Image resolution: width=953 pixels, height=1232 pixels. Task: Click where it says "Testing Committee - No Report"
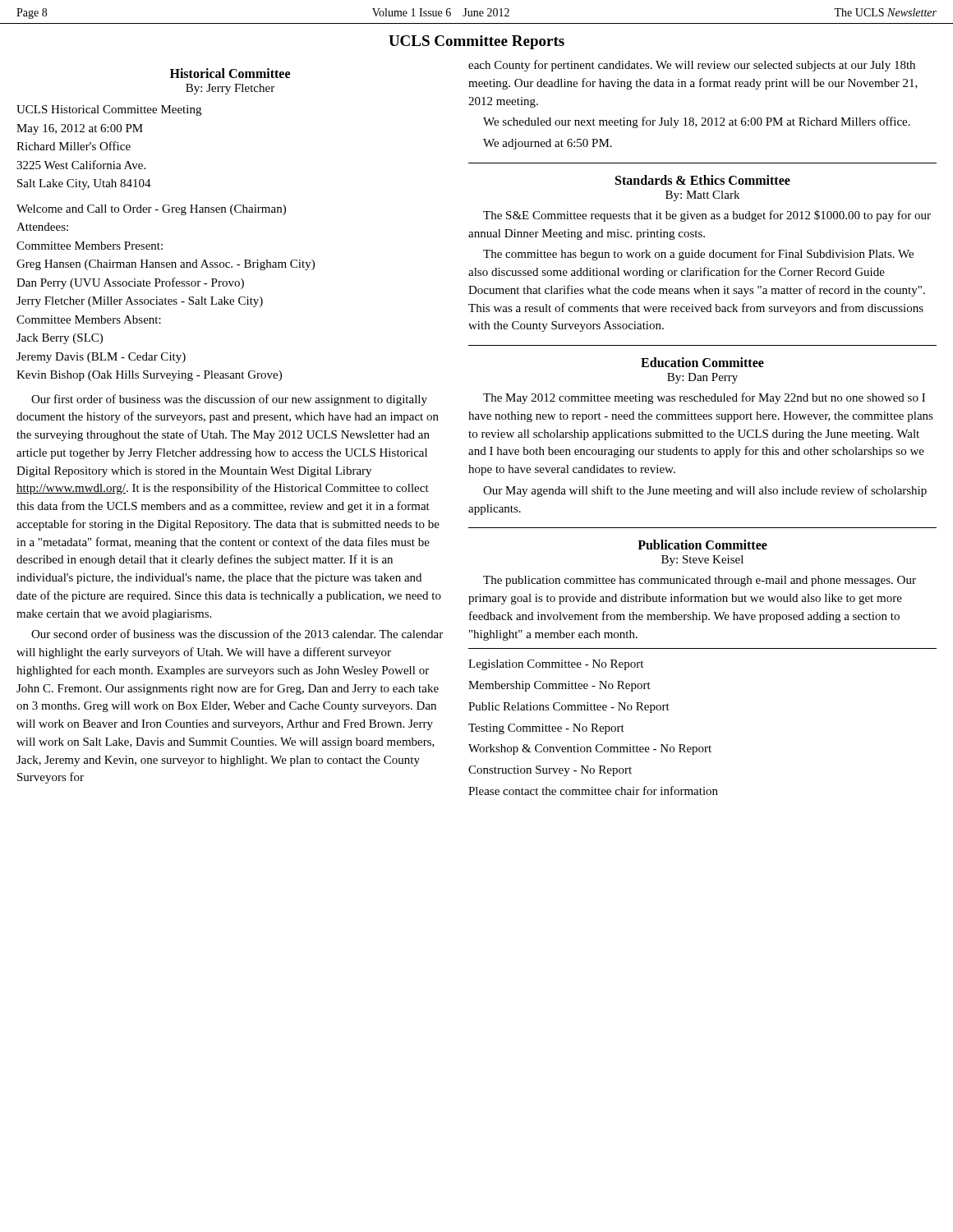click(546, 727)
